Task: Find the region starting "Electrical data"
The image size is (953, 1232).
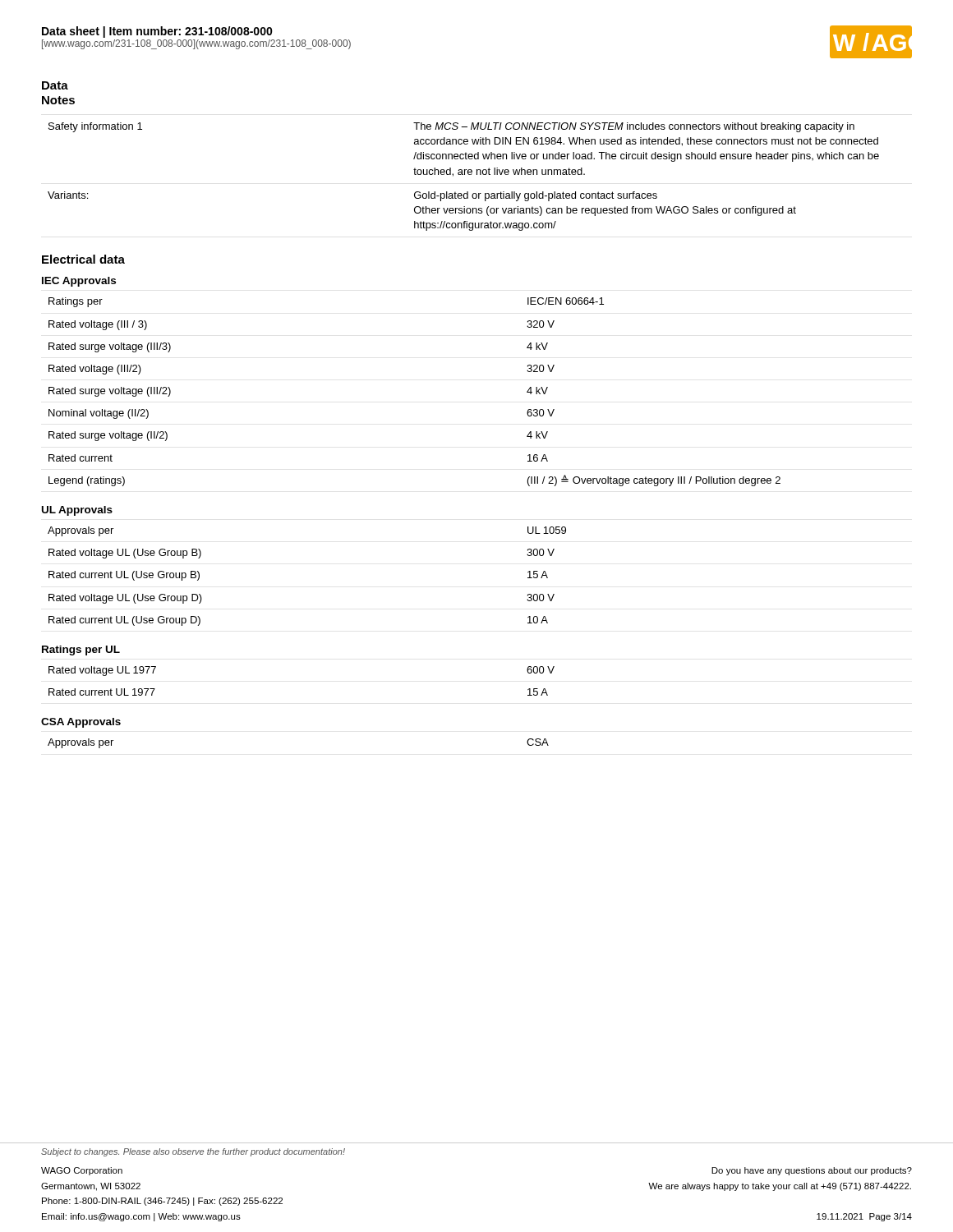Action: pos(83,259)
